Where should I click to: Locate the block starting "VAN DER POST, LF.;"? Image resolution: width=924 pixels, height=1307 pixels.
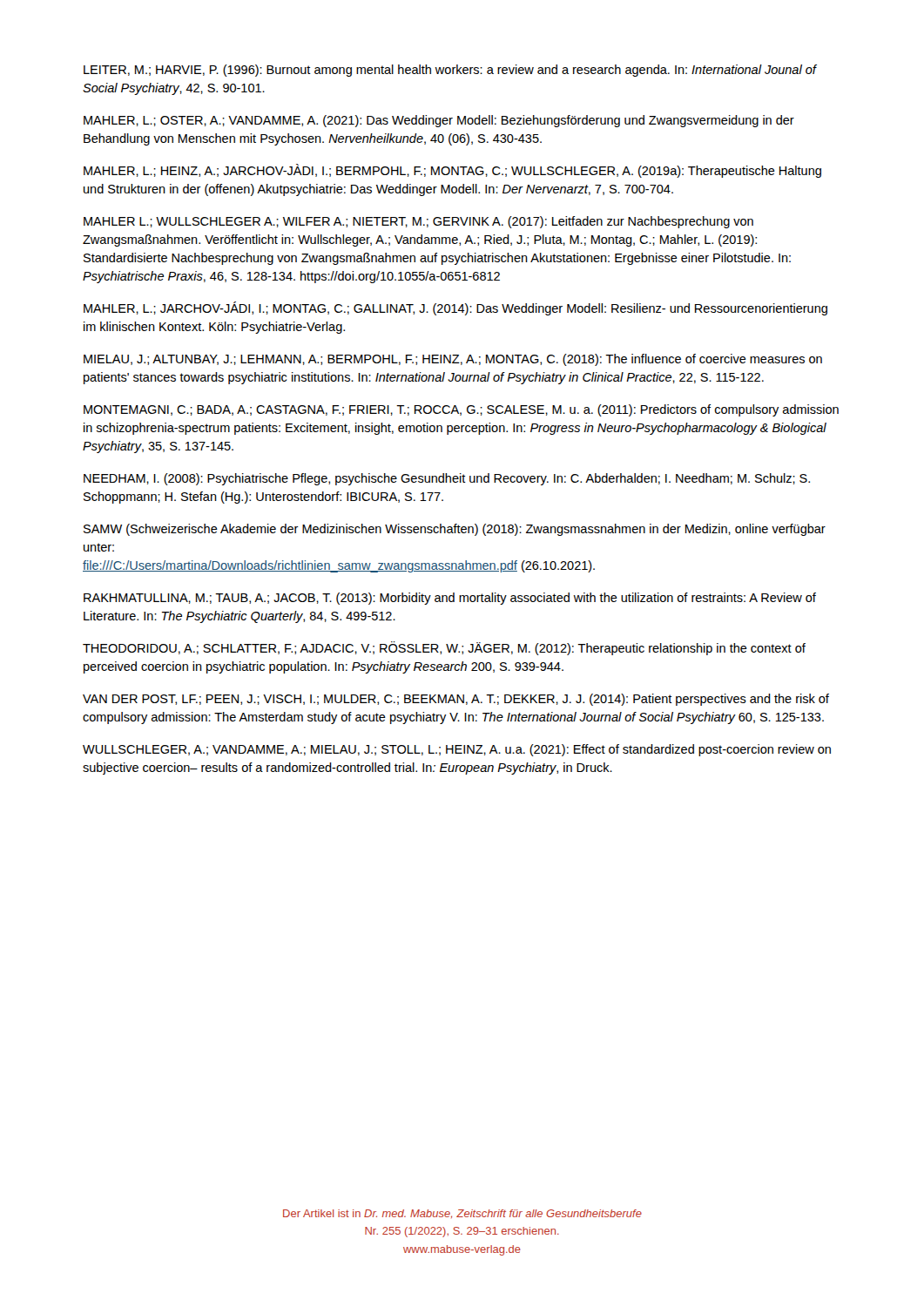(x=456, y=708)
